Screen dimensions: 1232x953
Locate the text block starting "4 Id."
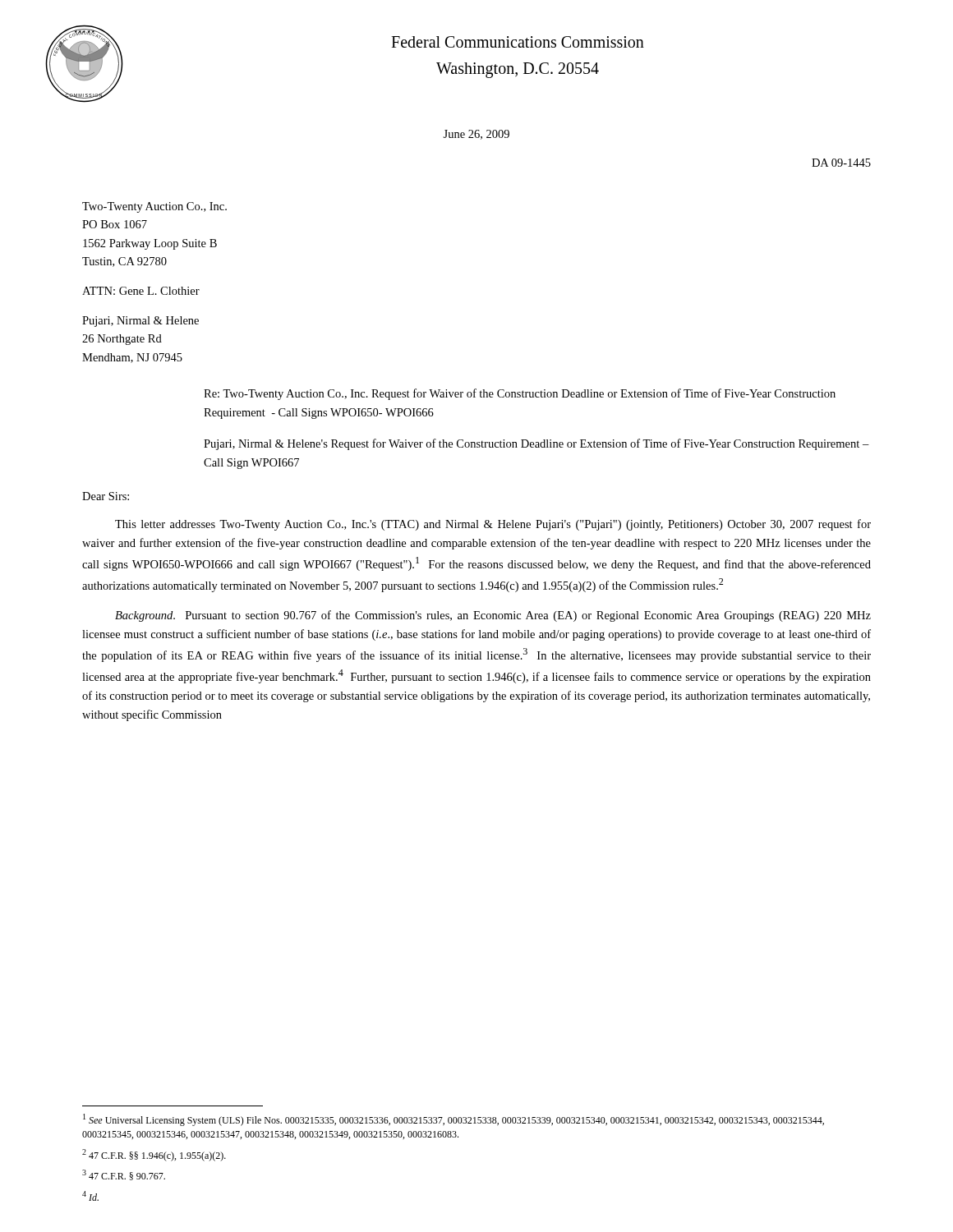point(91,1196)
